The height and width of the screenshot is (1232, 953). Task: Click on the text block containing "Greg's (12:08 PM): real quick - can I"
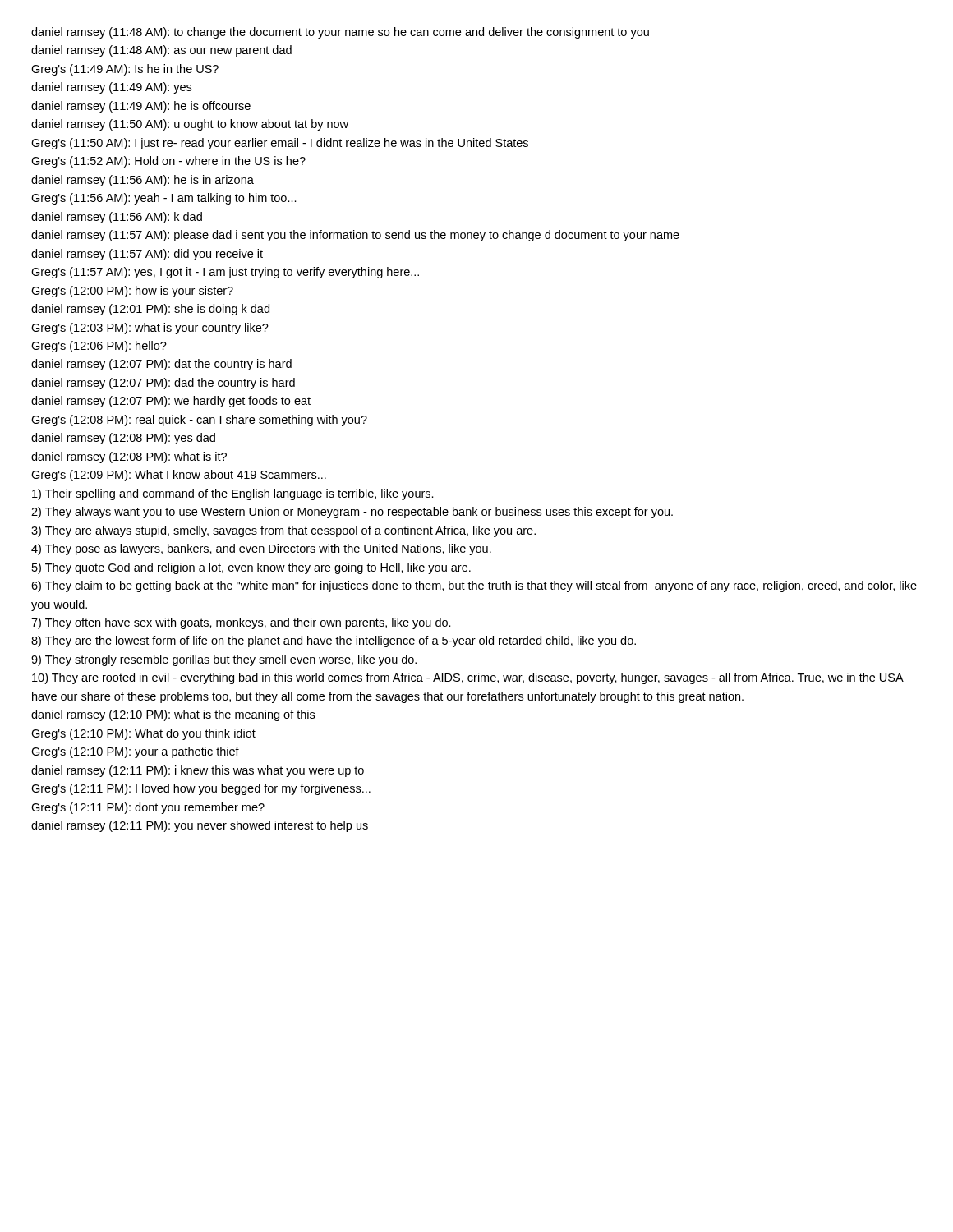199,421
